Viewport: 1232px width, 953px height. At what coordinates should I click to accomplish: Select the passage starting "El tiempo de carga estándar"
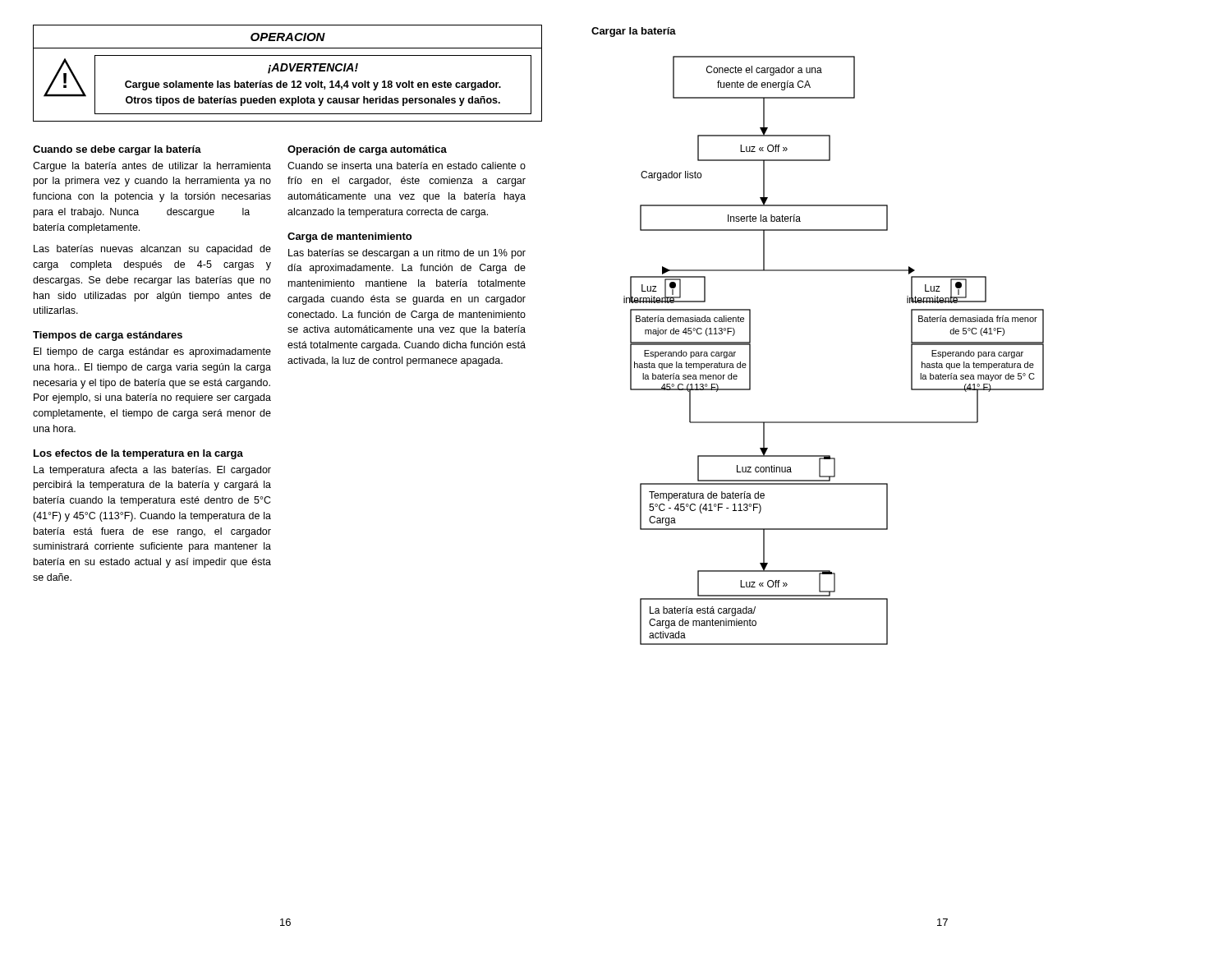[x=152, y=390]
